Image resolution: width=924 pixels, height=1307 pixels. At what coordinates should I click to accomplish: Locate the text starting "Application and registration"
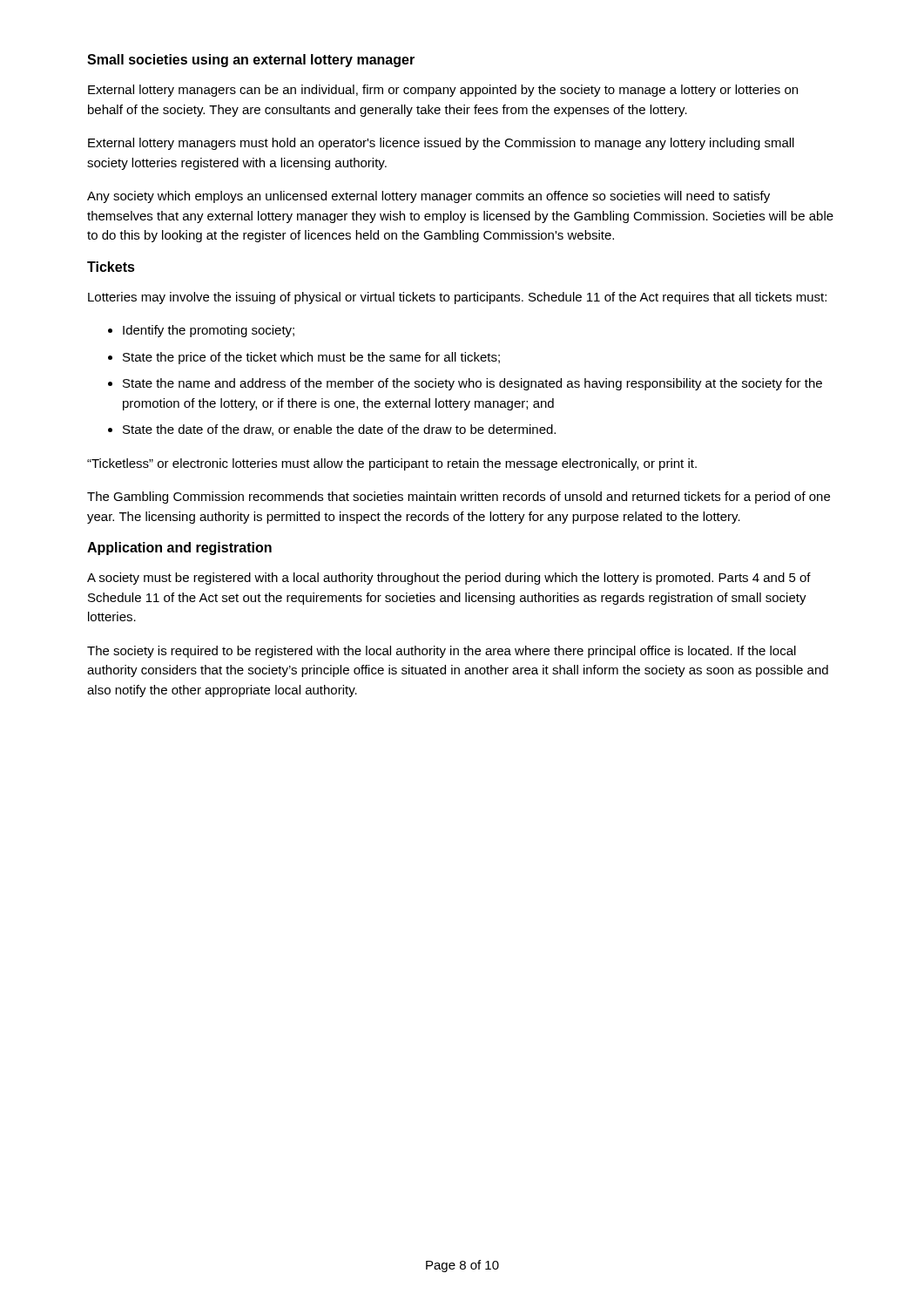coord(180,548)
